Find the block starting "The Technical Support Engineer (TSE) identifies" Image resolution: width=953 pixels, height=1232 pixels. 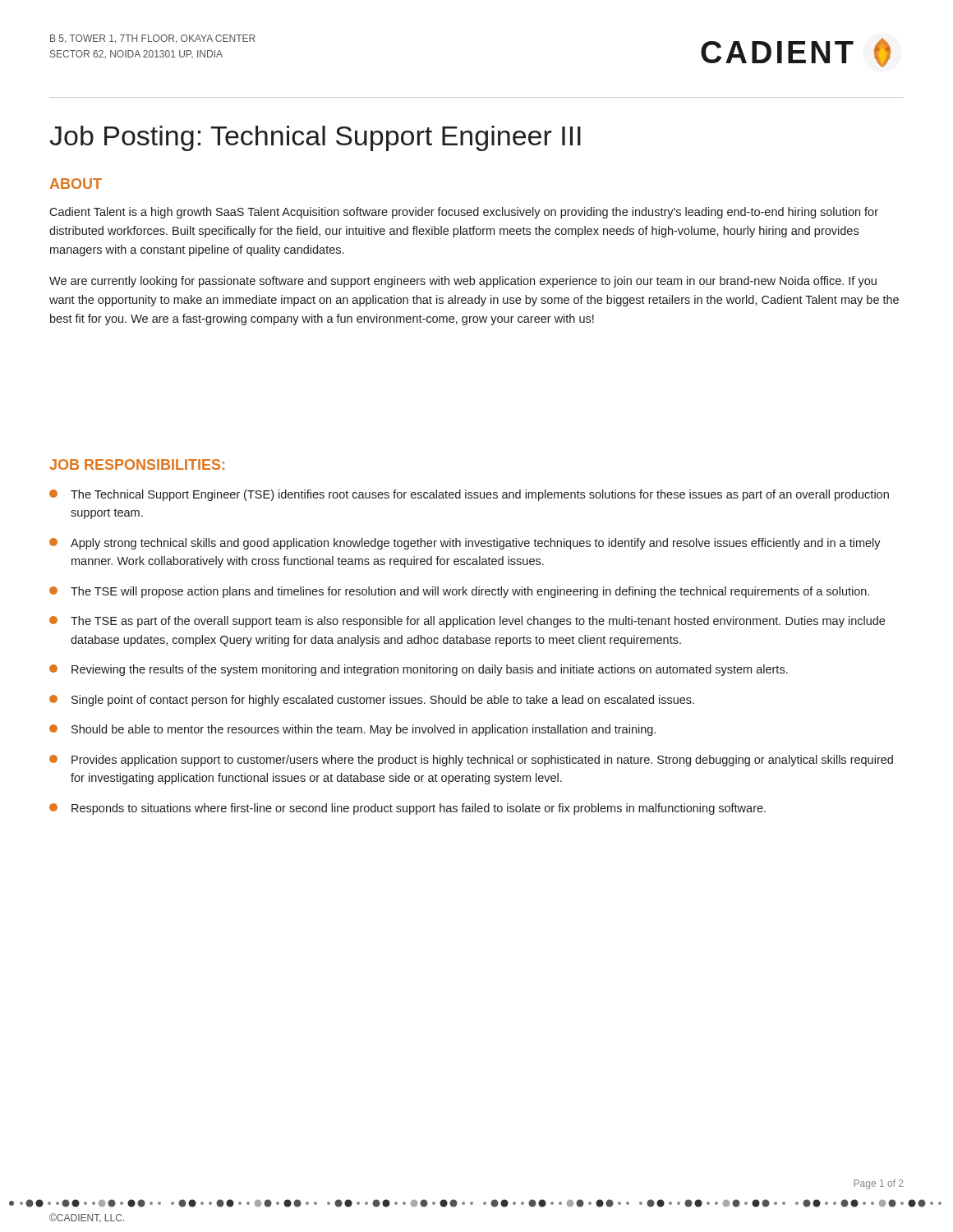point(476,504)
